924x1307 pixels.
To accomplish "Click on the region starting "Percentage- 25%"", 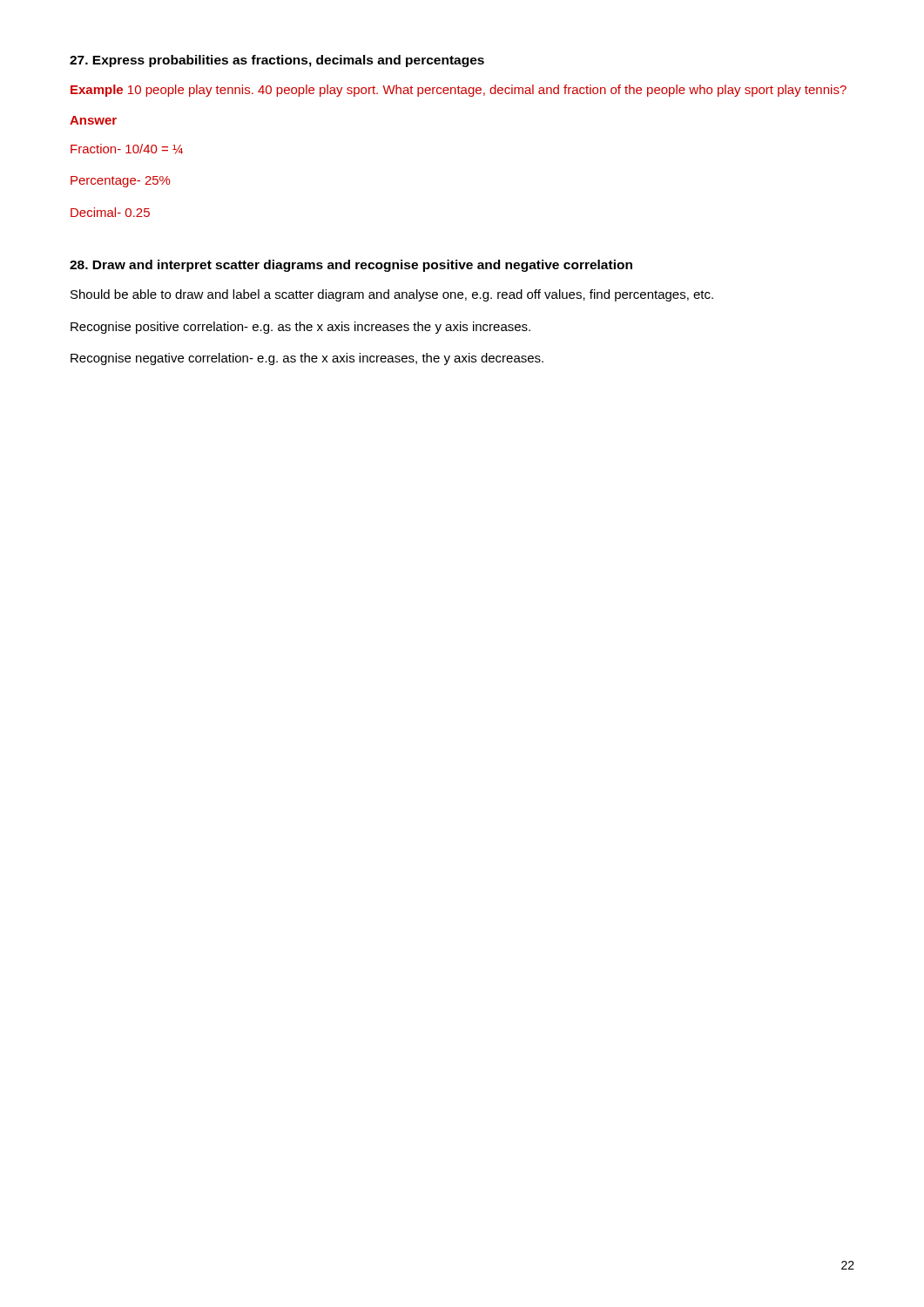I will 120,180.
